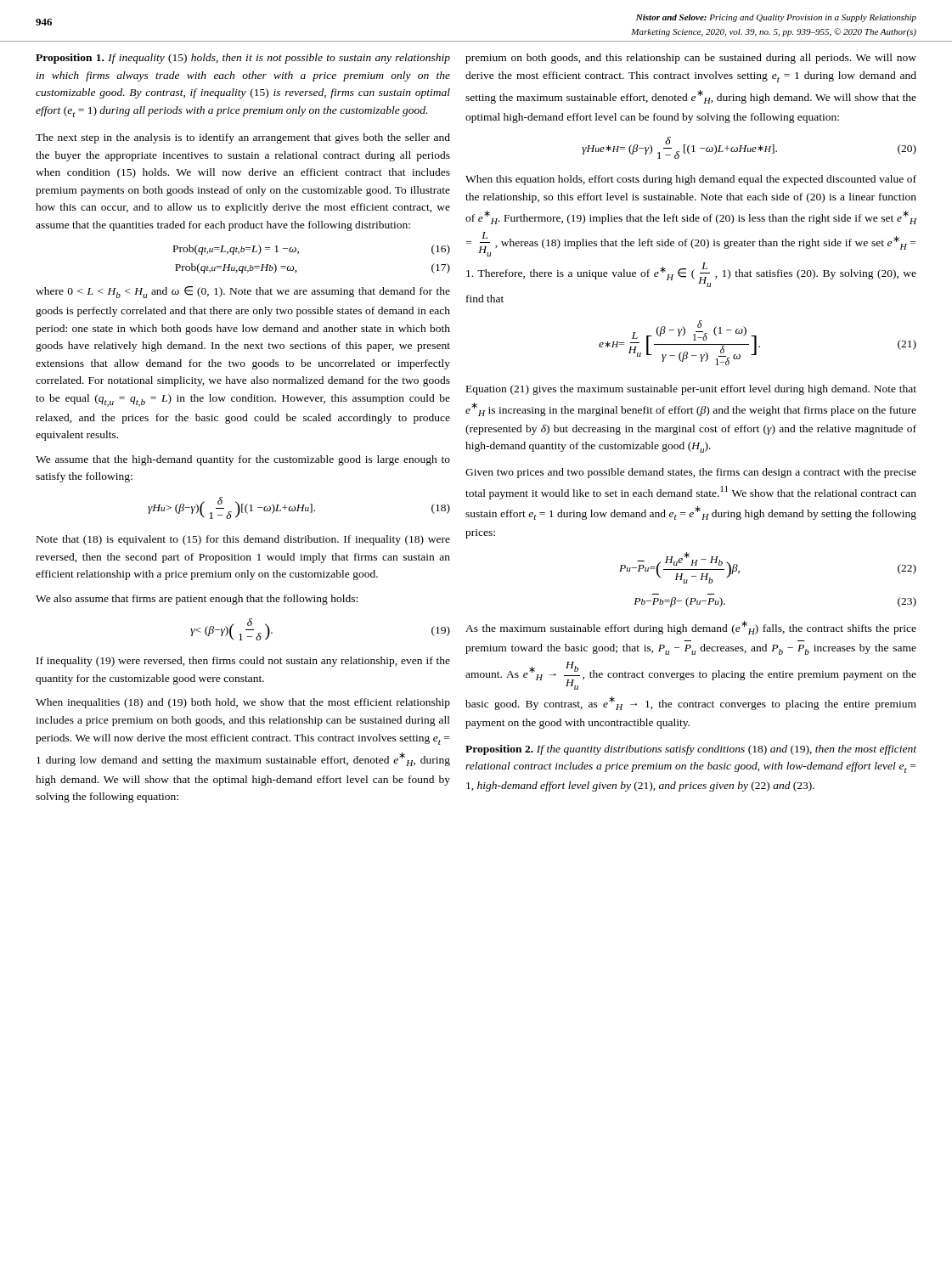
Task: Point to the block starting "Prob(qt,u = Hu, qt,b = Hb) ="
Action: 251,268
